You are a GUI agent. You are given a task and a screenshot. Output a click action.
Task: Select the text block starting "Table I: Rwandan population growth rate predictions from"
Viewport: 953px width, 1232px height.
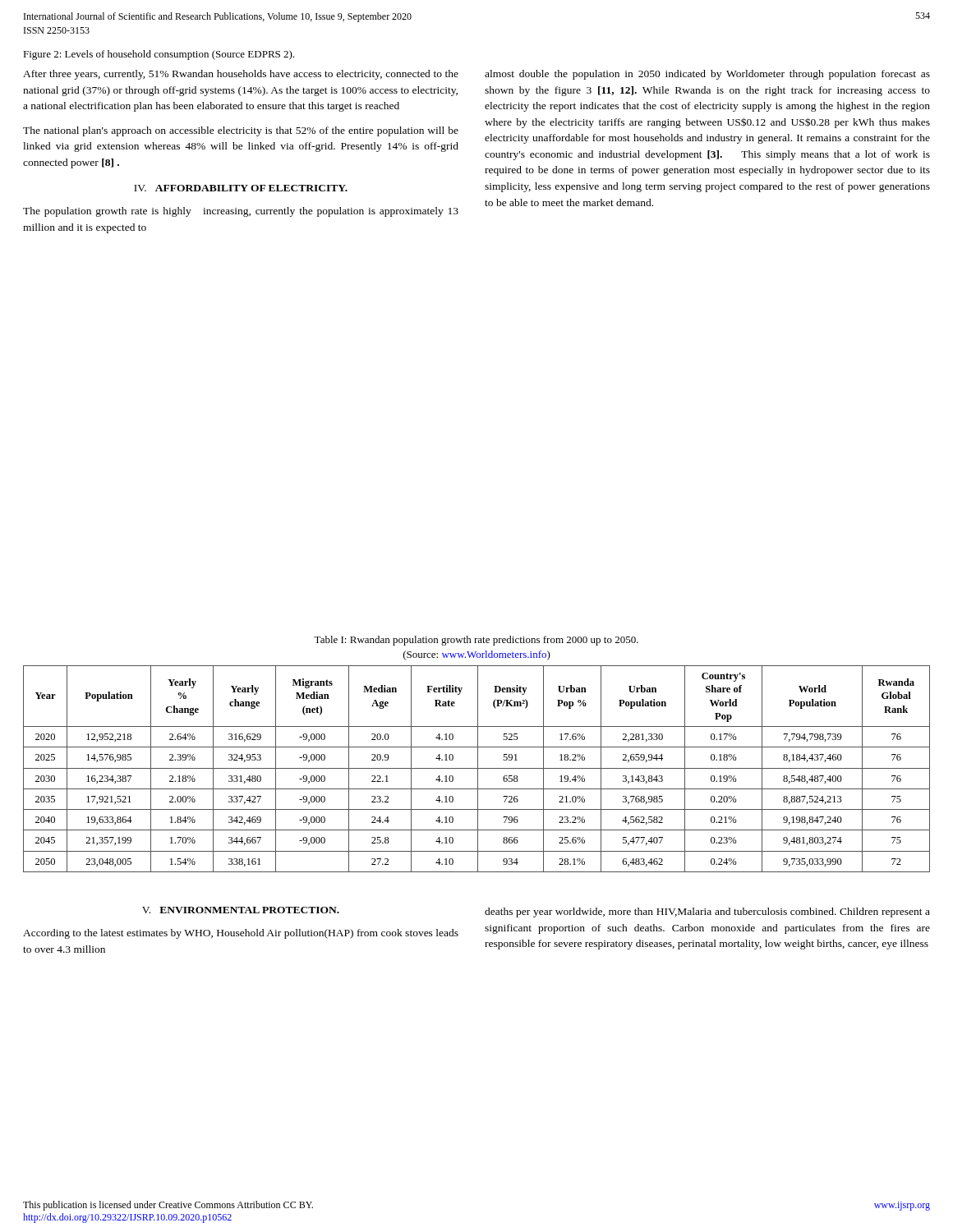click(476, 647)
